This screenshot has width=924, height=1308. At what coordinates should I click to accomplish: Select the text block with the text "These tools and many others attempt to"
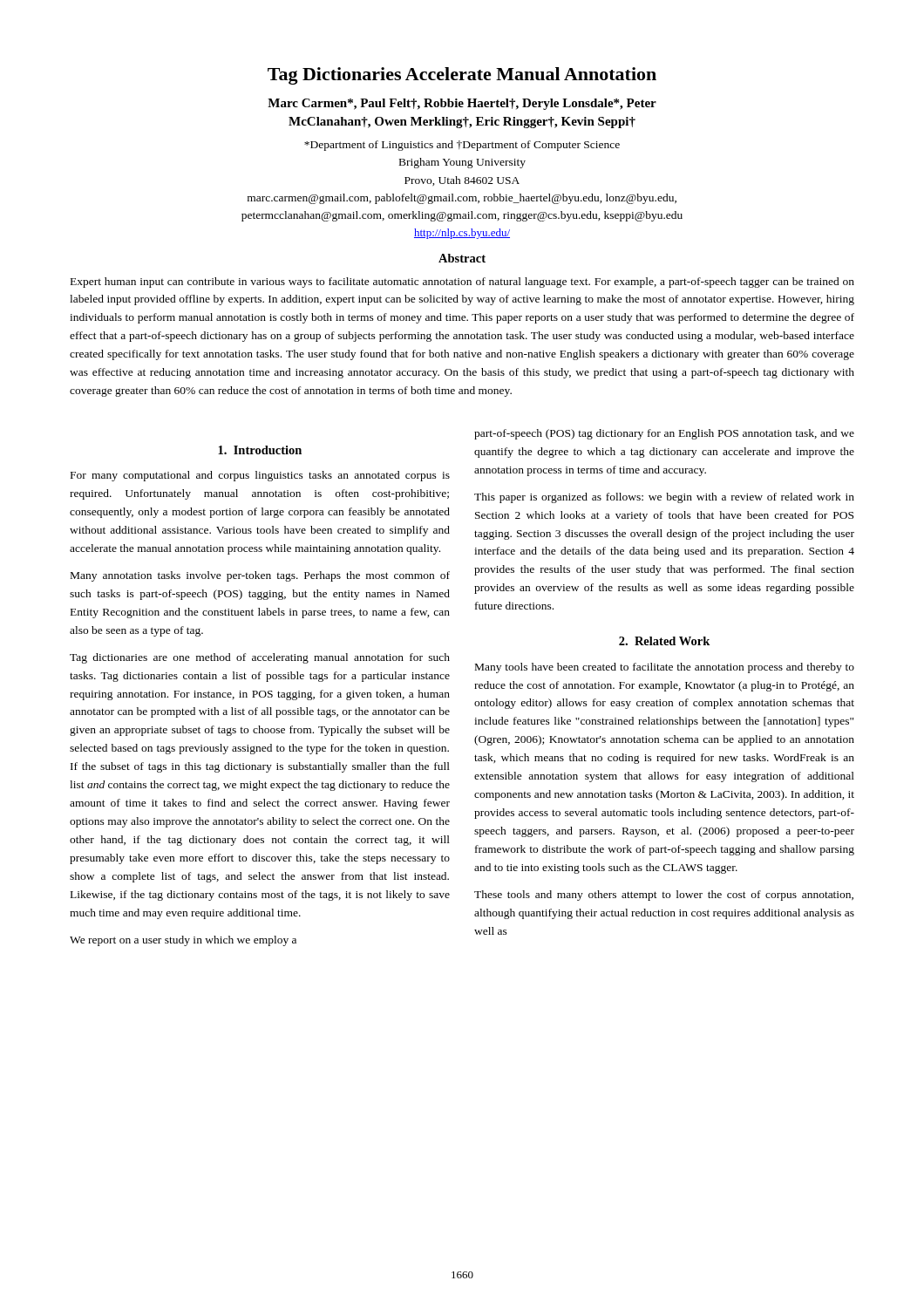tap(664, 912)
